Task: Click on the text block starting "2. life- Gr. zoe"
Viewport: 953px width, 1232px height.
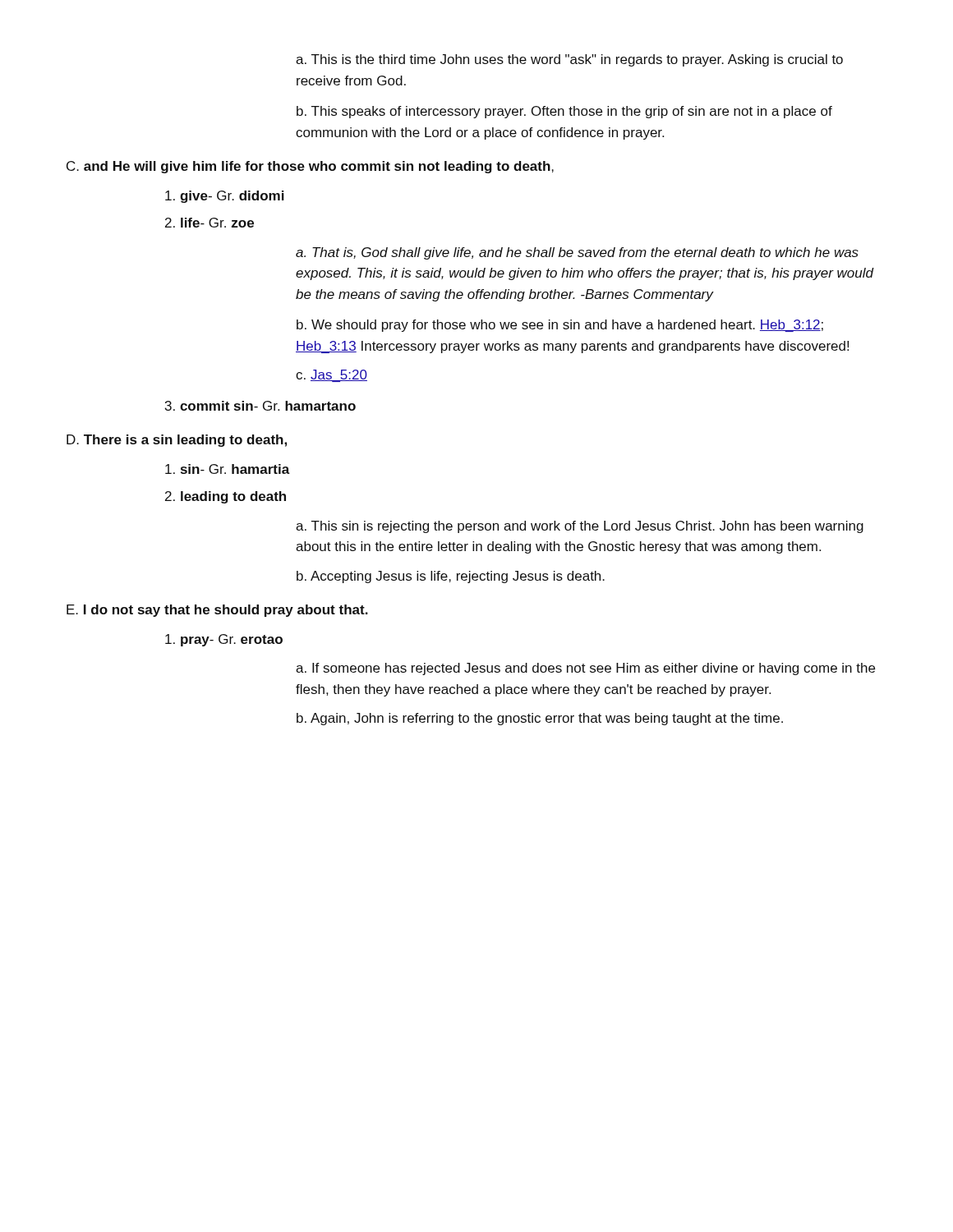Action: coord(209,223)
